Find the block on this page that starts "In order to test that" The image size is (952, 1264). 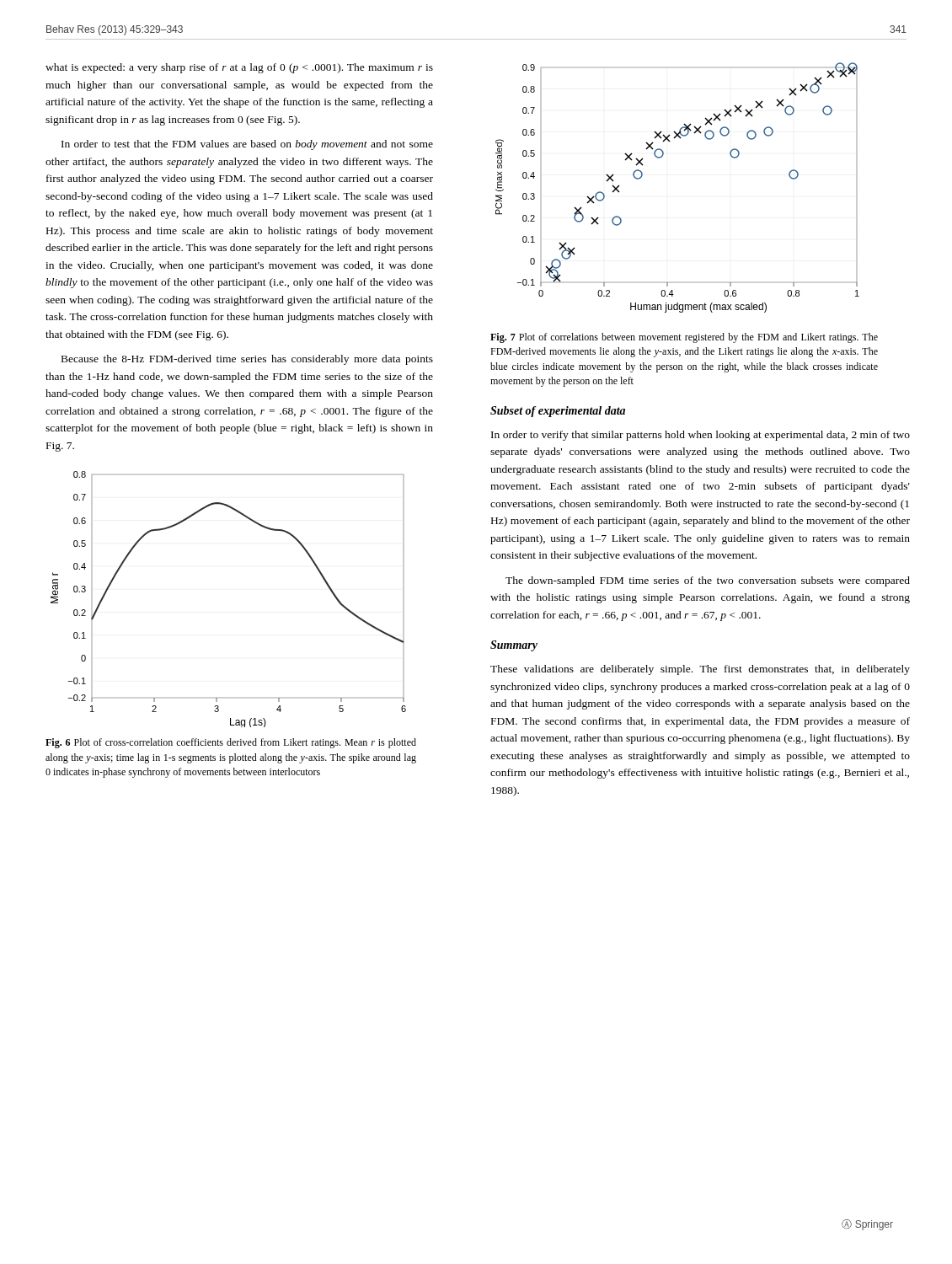(x=239, y=239)
